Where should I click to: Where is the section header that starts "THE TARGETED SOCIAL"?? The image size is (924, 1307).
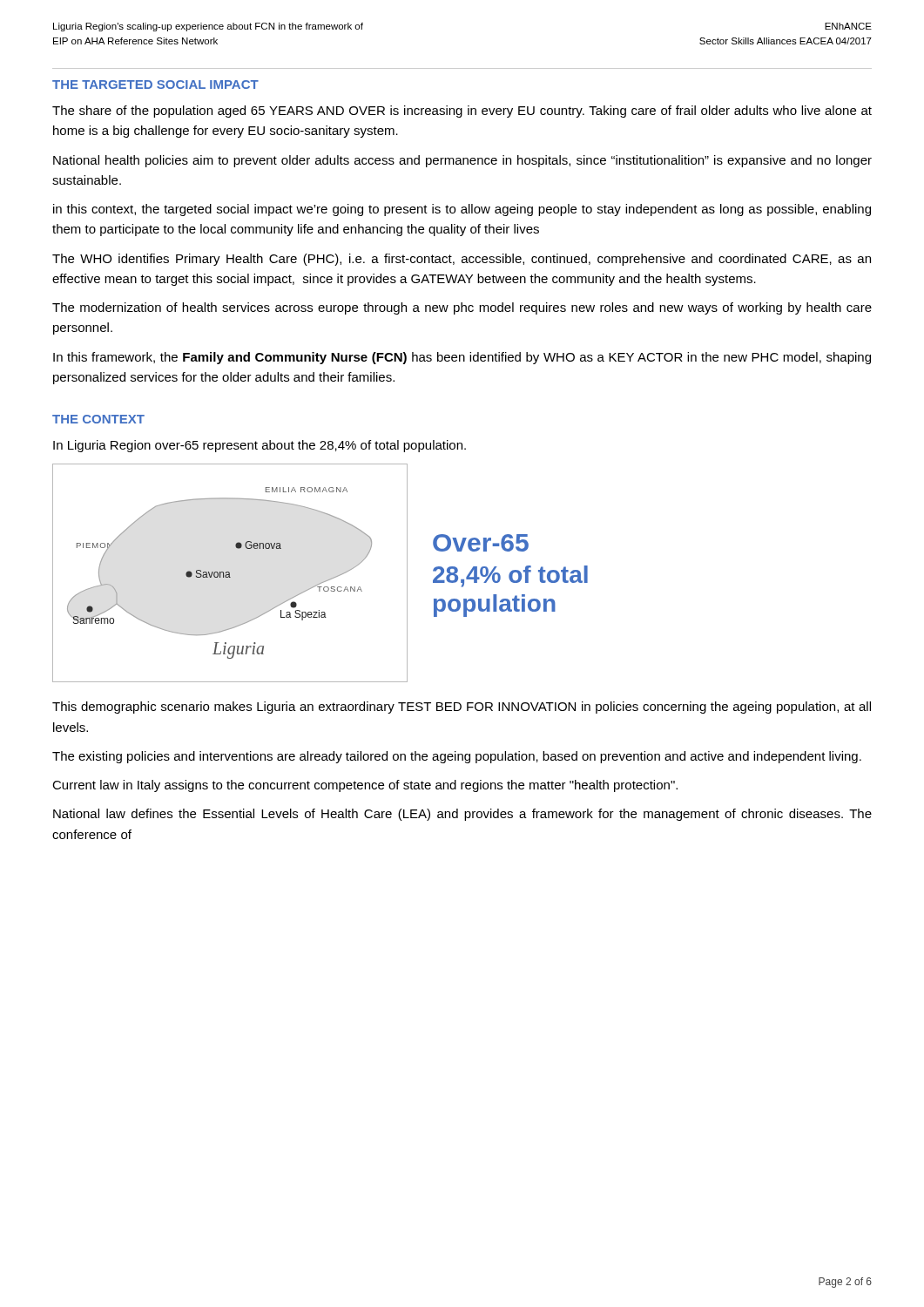(x=155, y=84)
